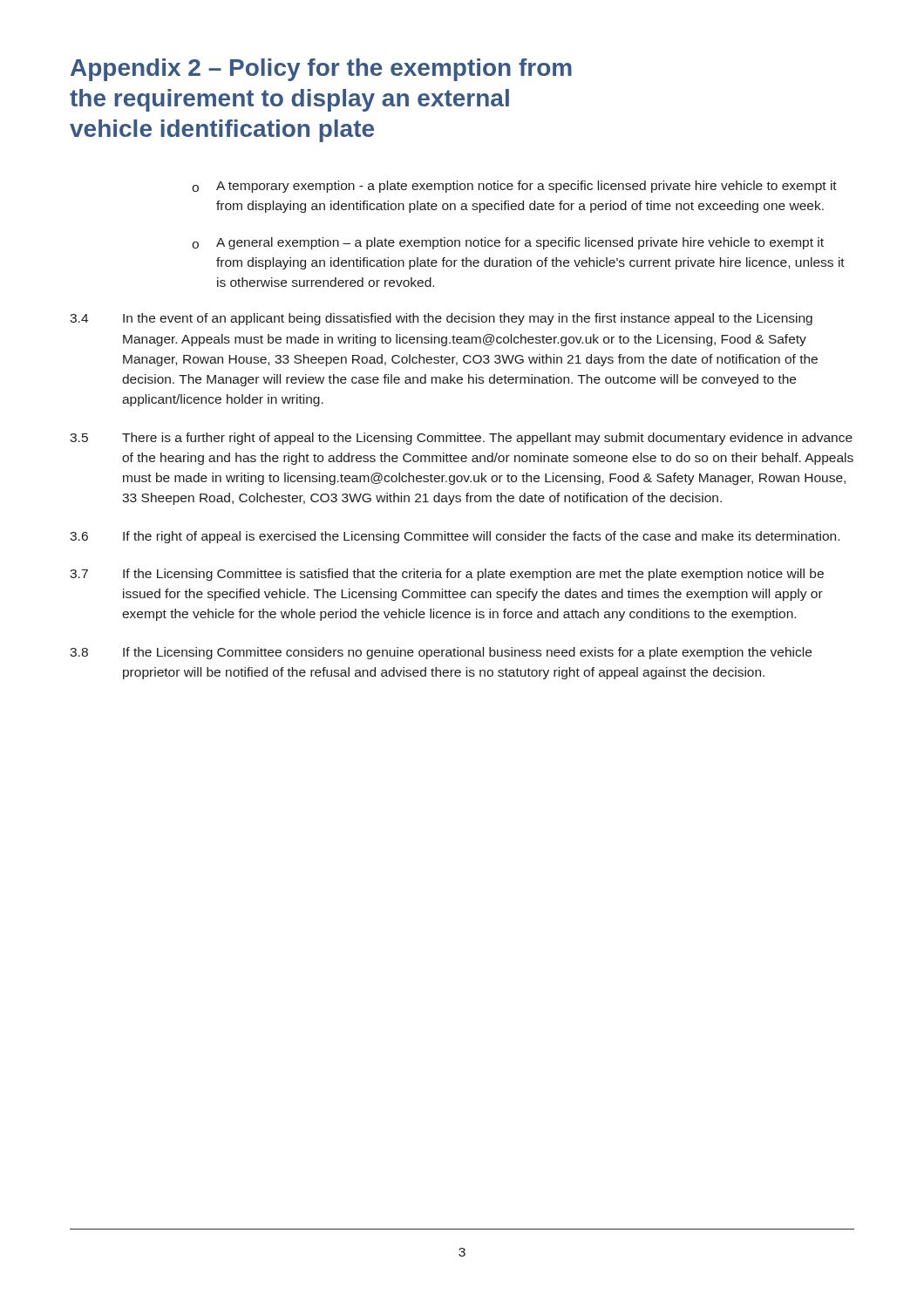Select the passage starting "6 If the right of appeal is"
The image size is (924, 1308).
pos(462,536)
